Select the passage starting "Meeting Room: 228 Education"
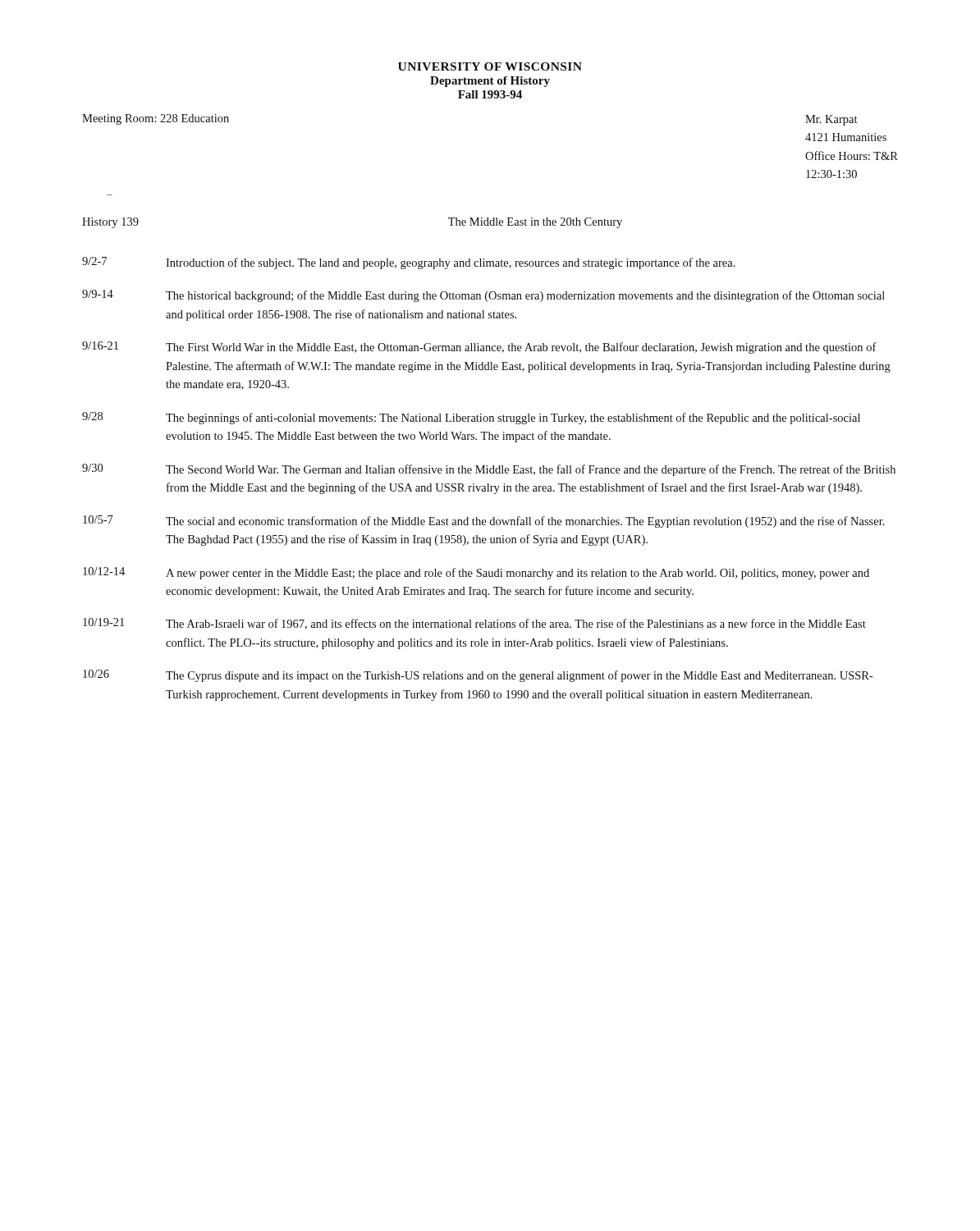980x1231 pixels. pos(156,118)
